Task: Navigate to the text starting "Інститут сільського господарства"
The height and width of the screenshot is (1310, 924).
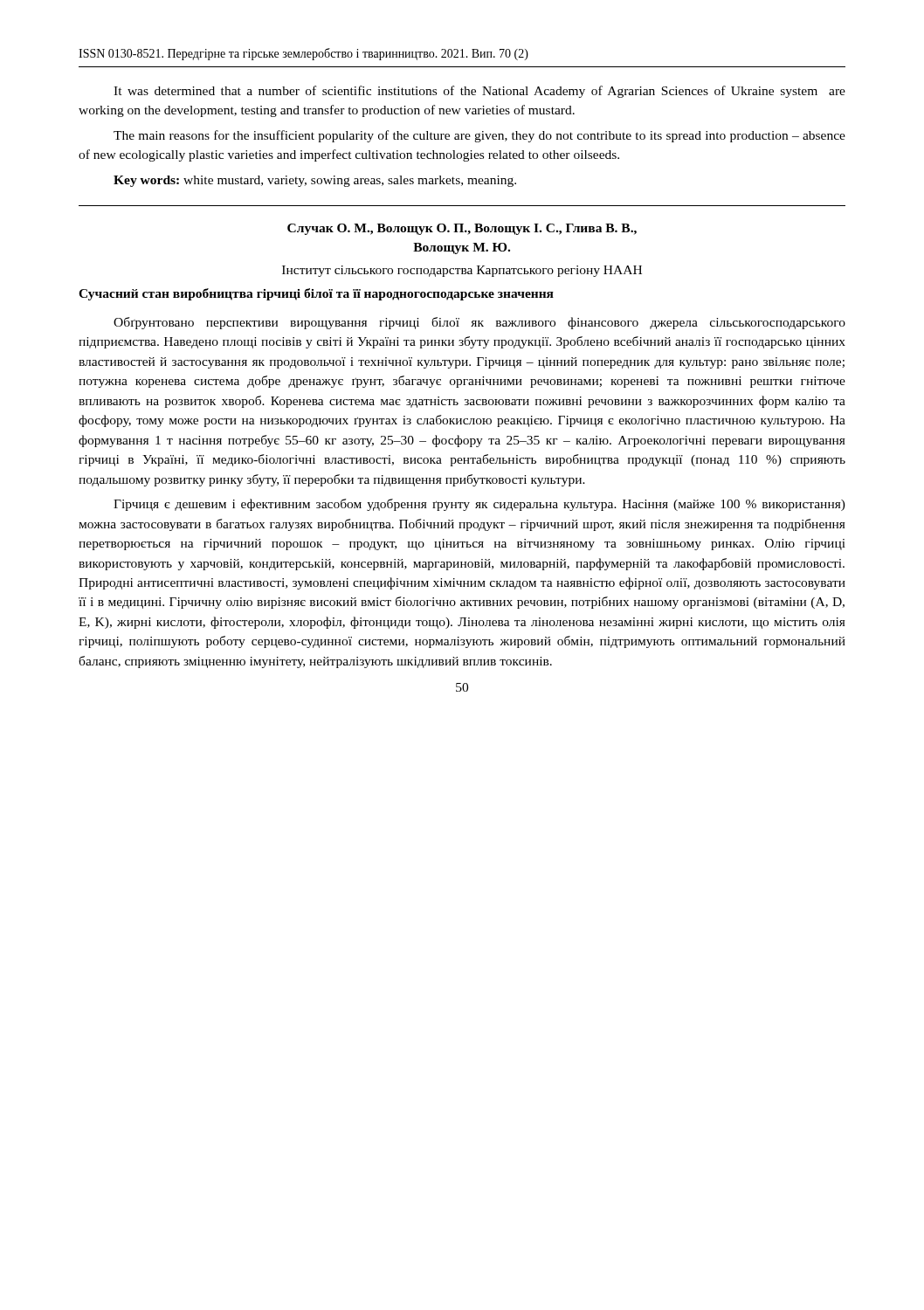Action: [x=462, y=269]
